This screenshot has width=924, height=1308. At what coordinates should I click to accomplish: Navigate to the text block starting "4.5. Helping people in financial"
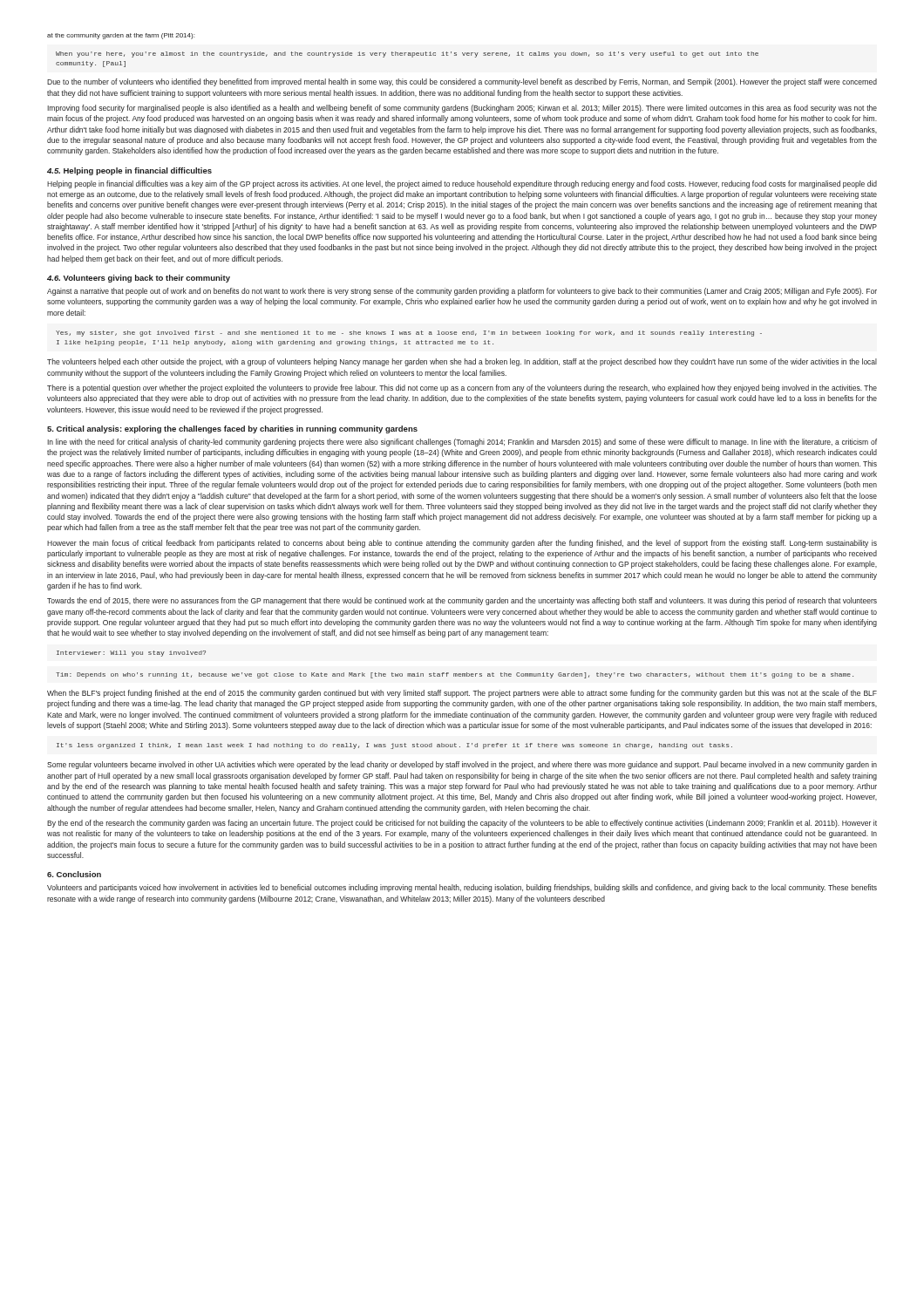[129, 170]
